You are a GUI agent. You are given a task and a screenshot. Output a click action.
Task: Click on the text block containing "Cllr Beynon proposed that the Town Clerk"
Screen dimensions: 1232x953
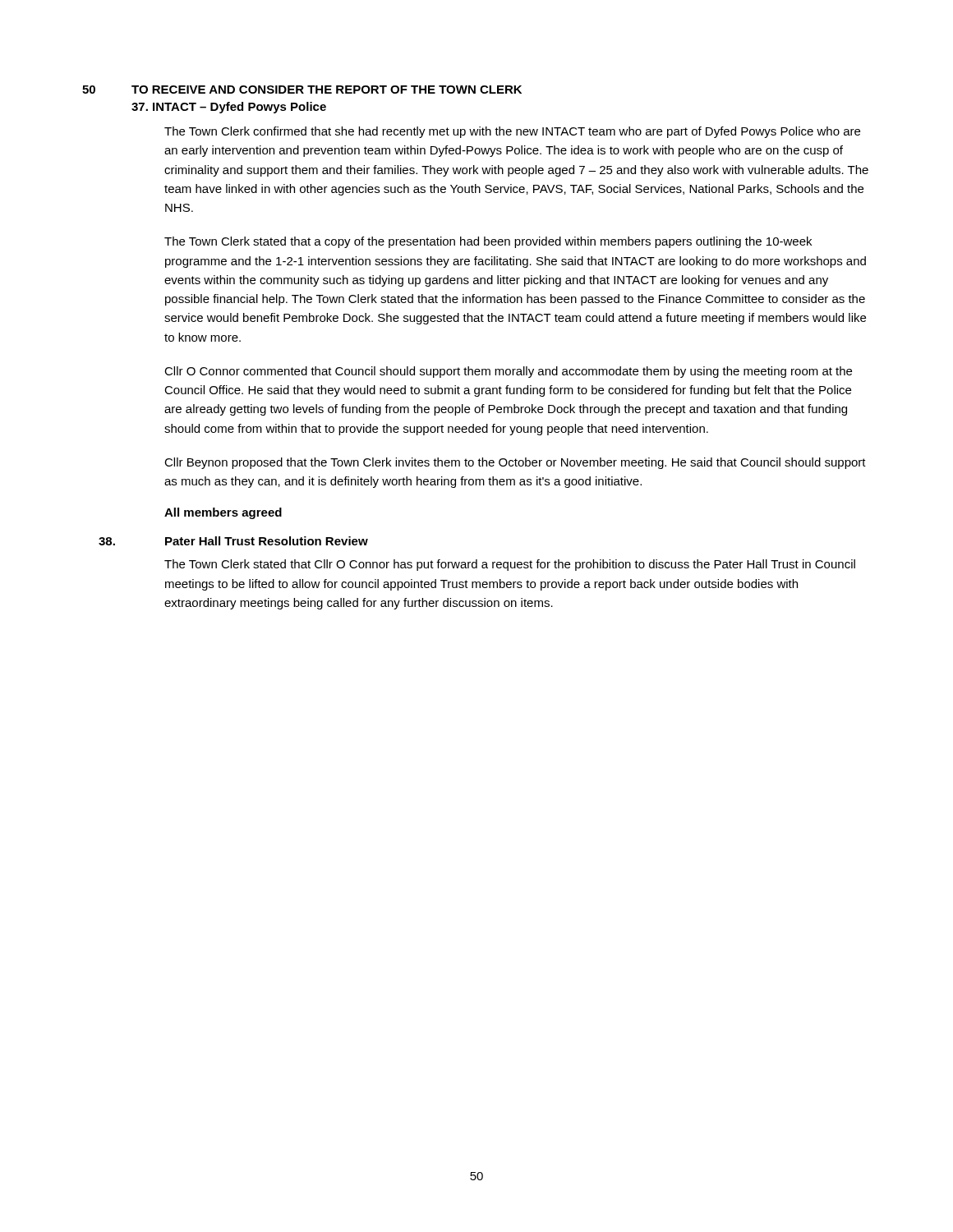(515, 471)
